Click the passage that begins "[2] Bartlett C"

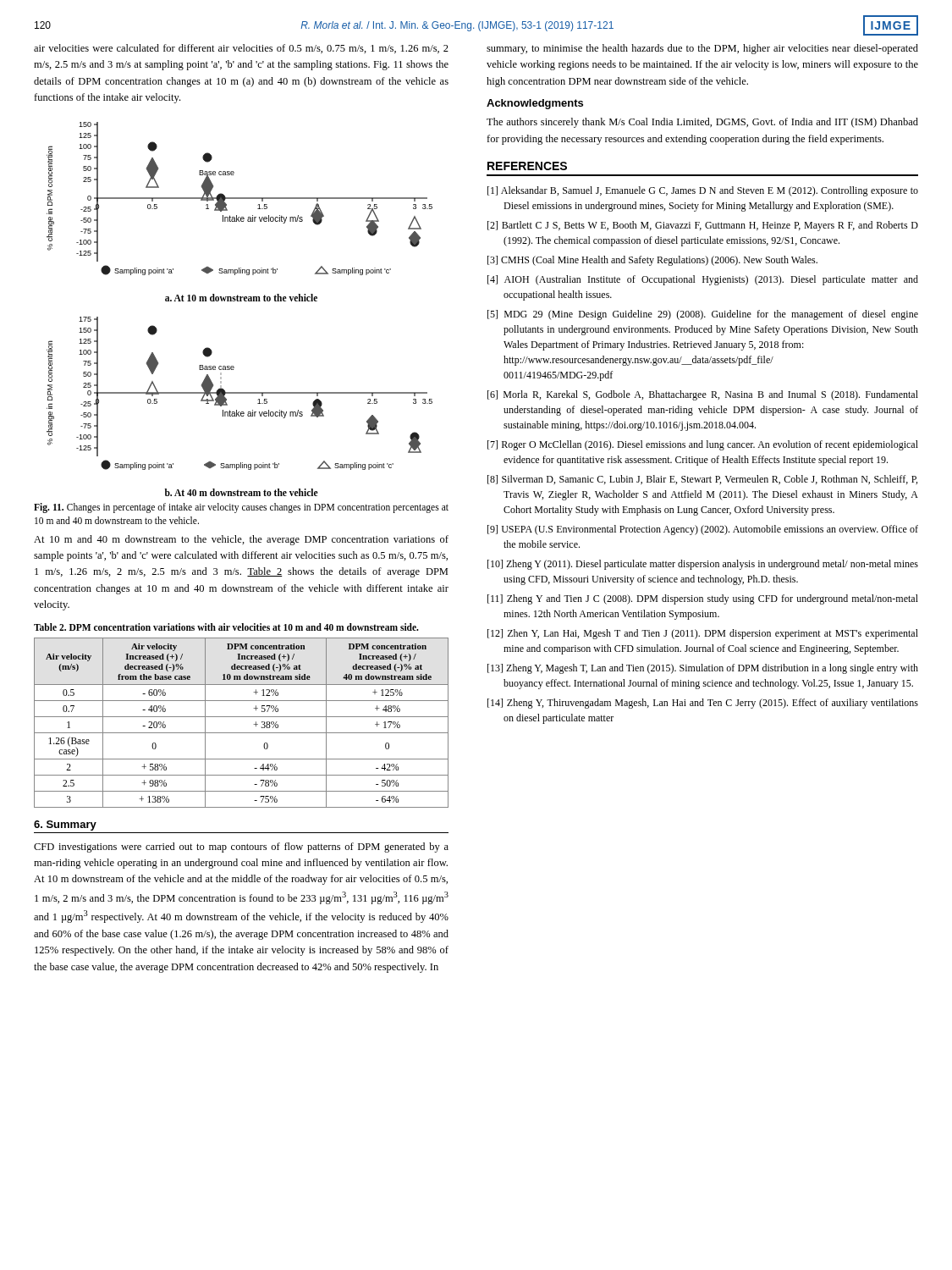(702, 233)
